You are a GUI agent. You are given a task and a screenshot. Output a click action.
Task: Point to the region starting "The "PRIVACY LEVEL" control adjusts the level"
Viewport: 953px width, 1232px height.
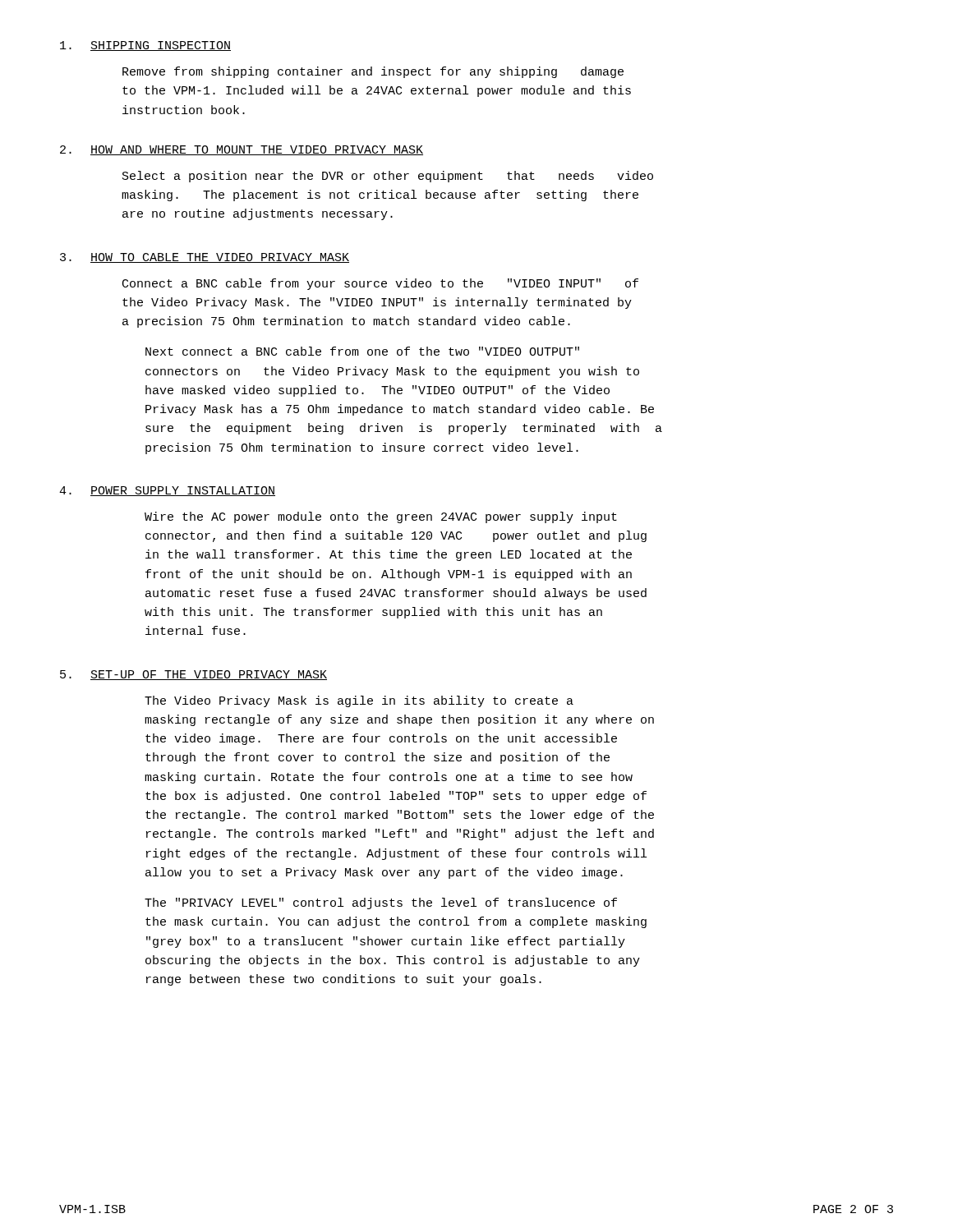tap(396, 942)
